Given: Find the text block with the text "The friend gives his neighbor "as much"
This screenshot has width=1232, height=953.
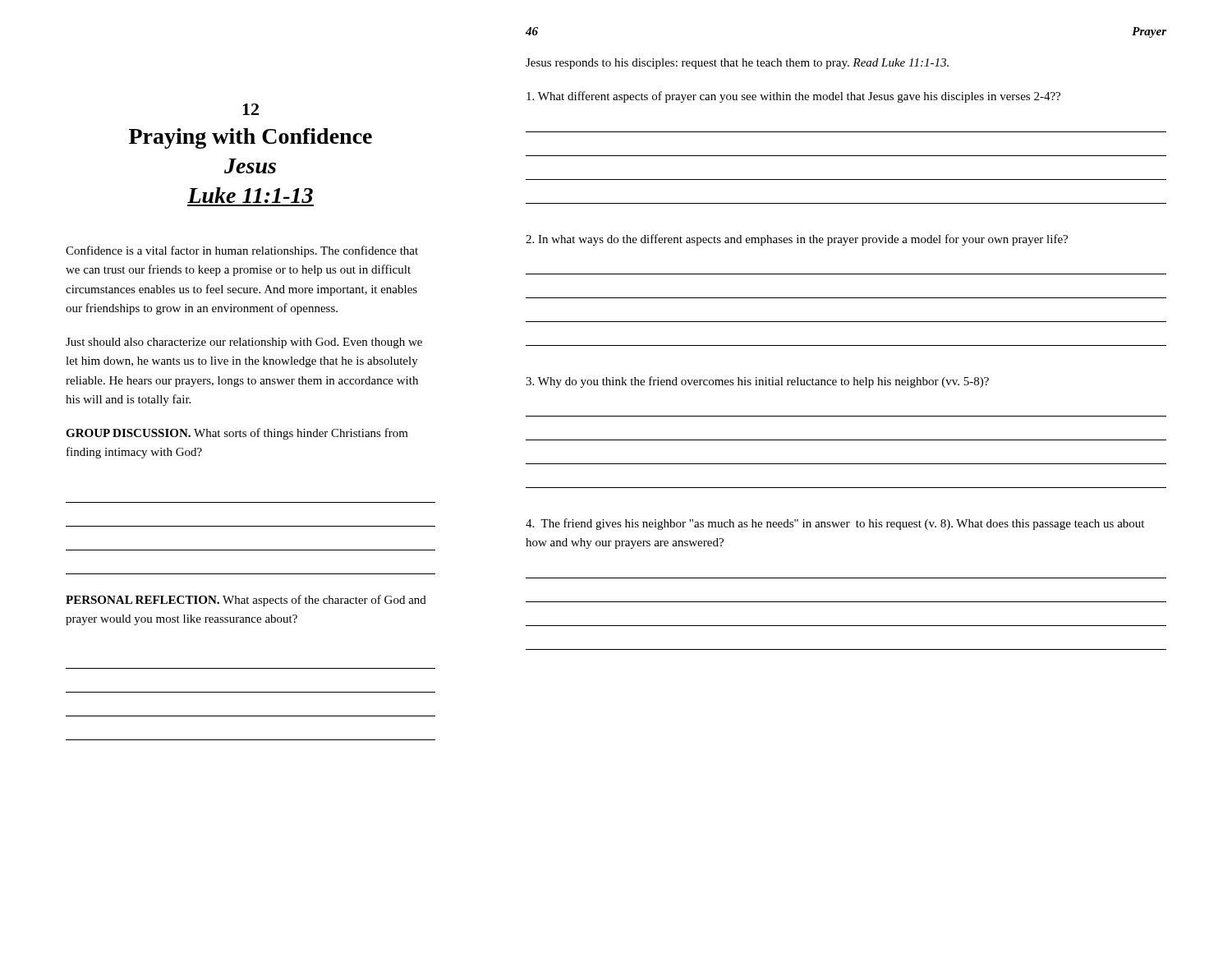Looking at the screenshot, I should [x=835, y=533].
